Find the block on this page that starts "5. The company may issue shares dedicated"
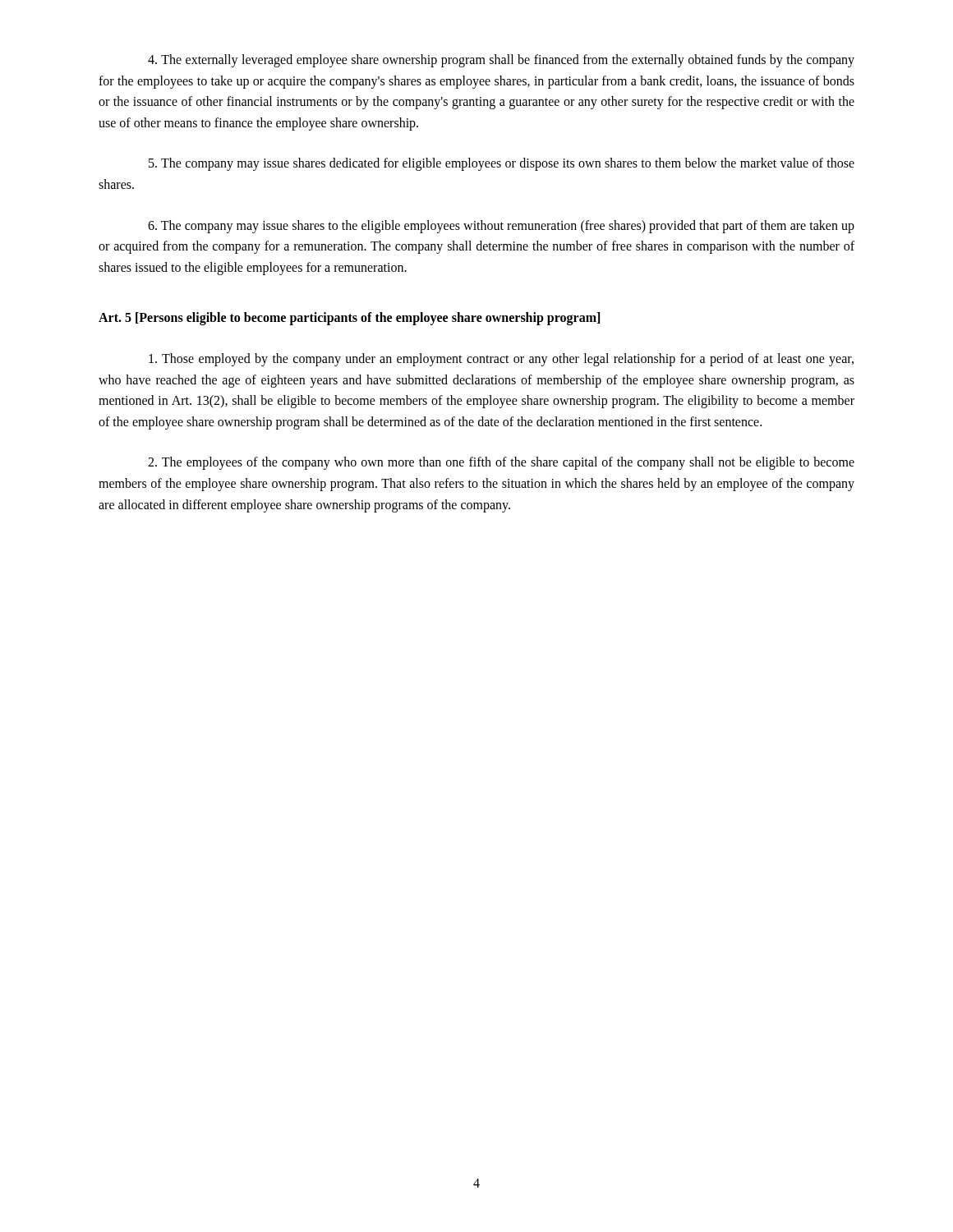953x1232 pixels. tap(476, 174)
